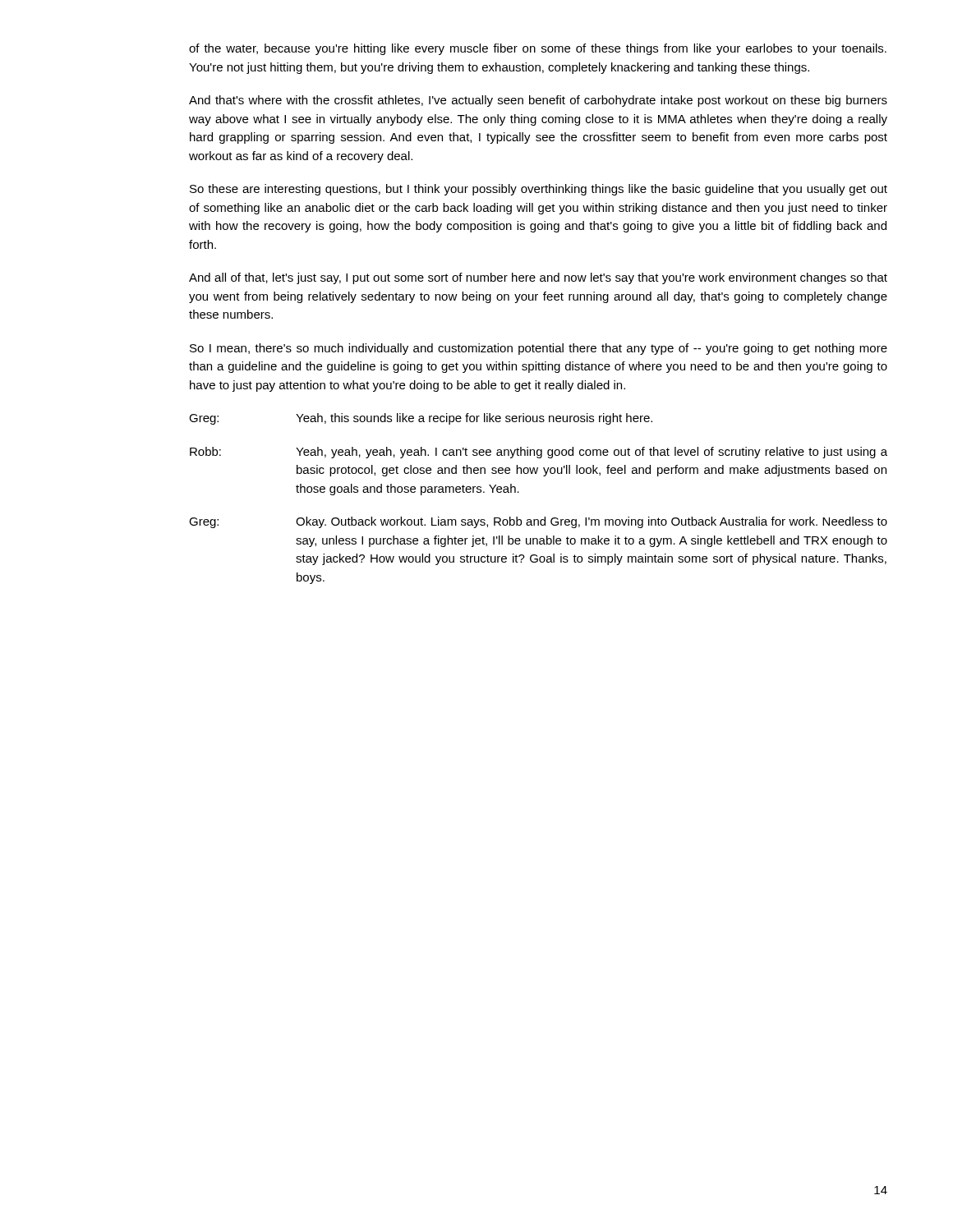Locate the text block containing "Greg: Yeah, this sounds like a recipe for"

(538, 418)
